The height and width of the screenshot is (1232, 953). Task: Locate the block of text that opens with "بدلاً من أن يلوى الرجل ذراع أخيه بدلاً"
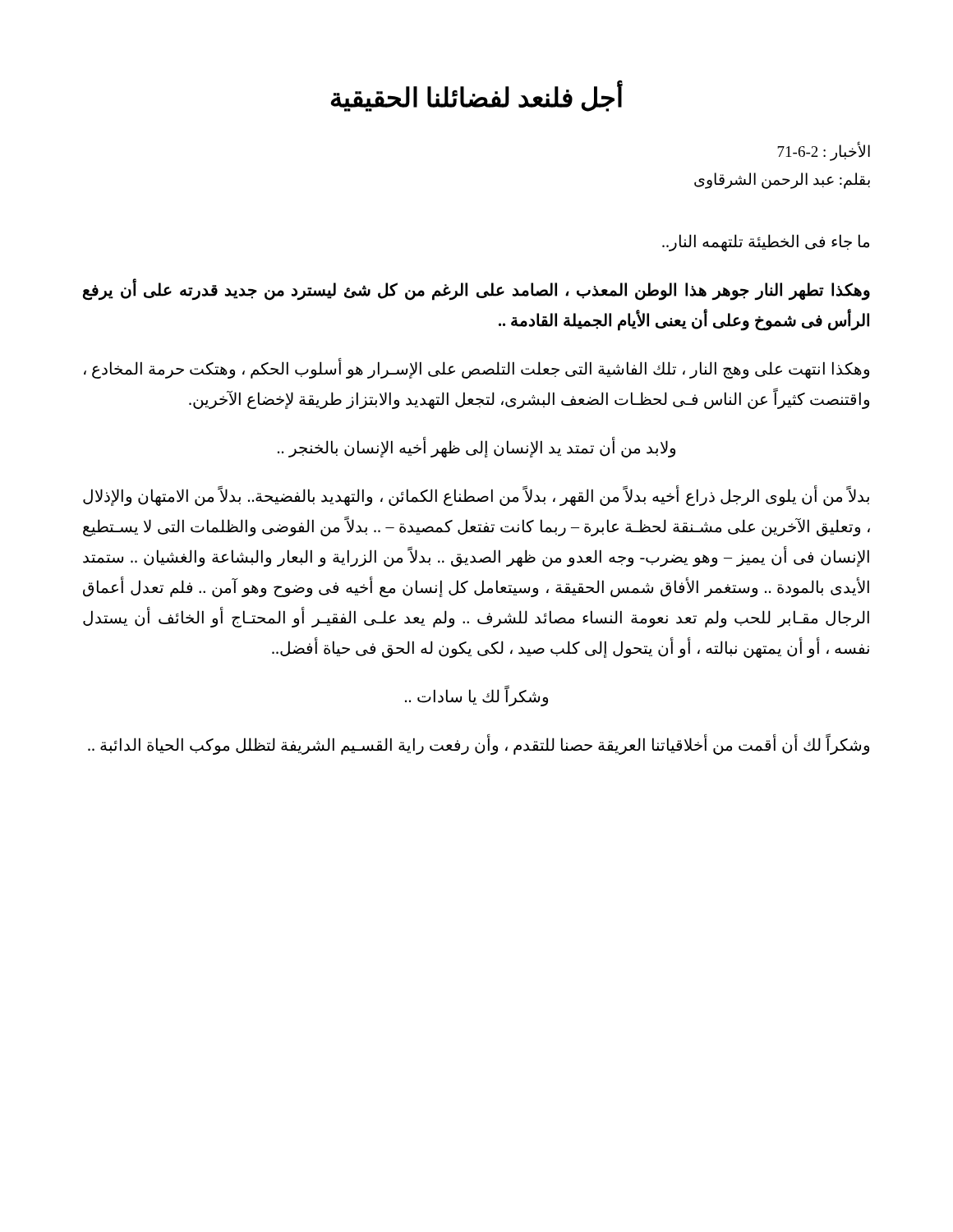point(476,572)
